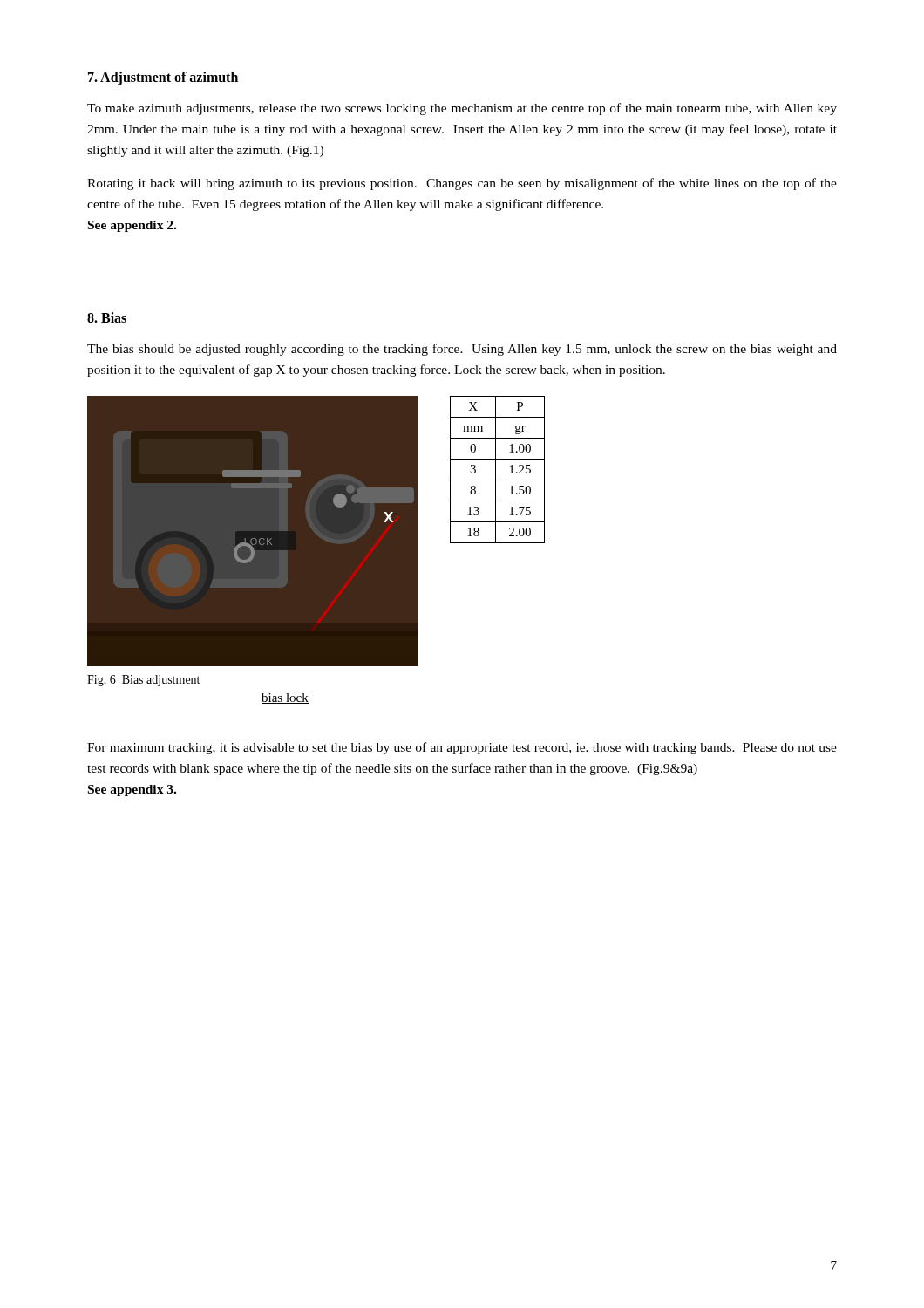The image size is (924, 1308).
Task: Locate the text block that says "To make azimuth adjustments,"
Action: (x=462, y=129)
